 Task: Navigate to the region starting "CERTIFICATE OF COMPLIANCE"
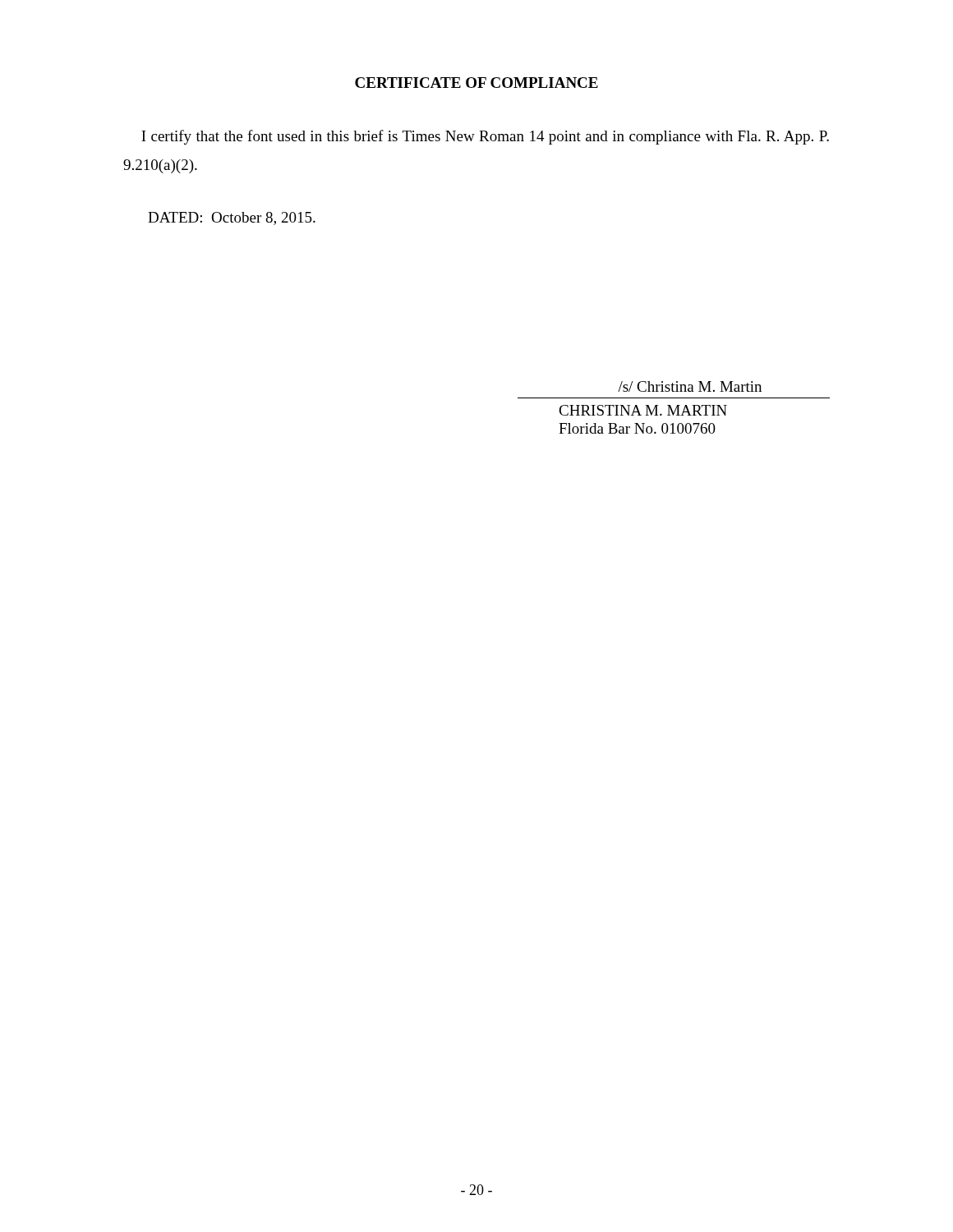coord(476,83)
